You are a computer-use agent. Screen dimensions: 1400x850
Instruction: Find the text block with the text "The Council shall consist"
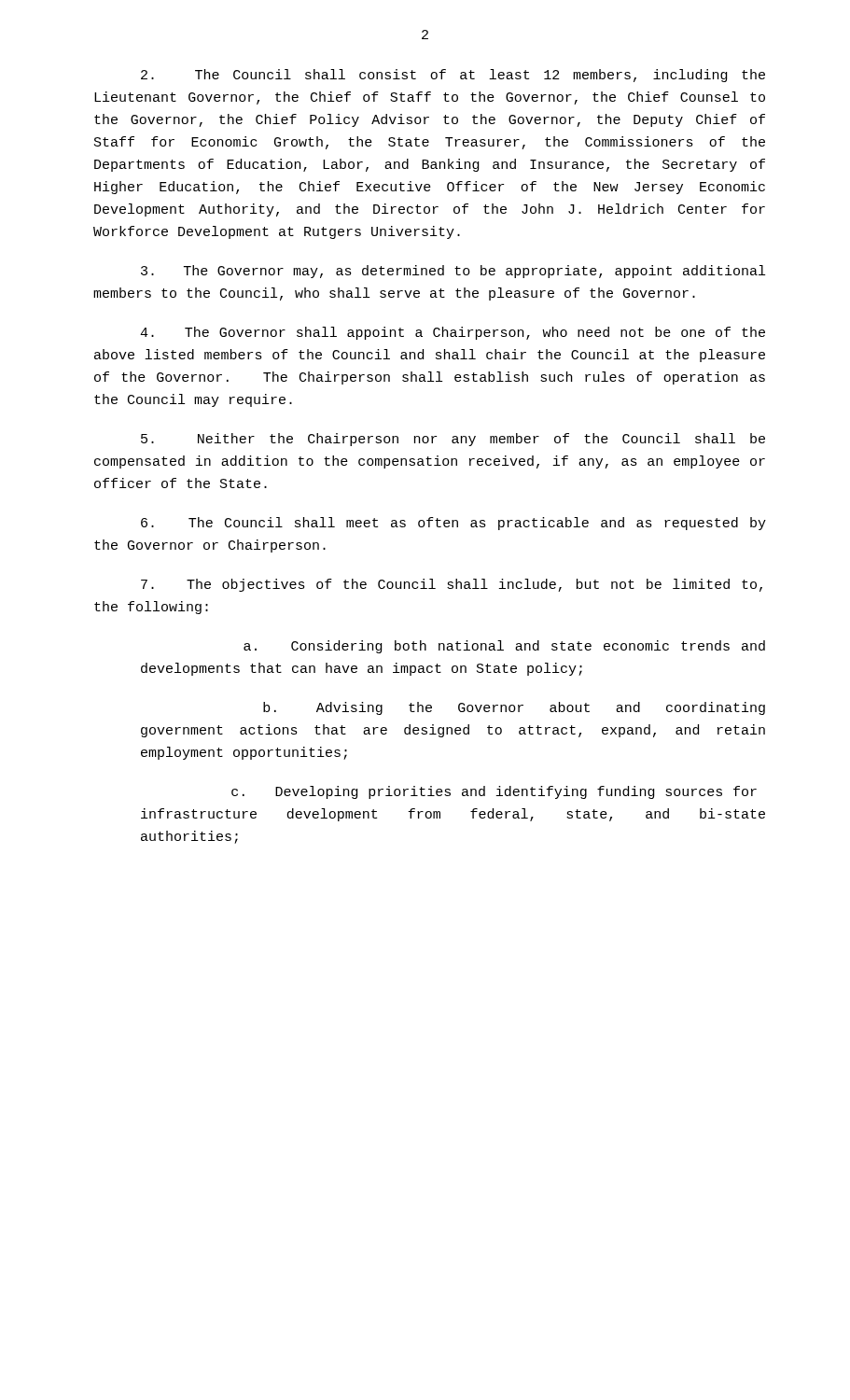click(430, 154)
